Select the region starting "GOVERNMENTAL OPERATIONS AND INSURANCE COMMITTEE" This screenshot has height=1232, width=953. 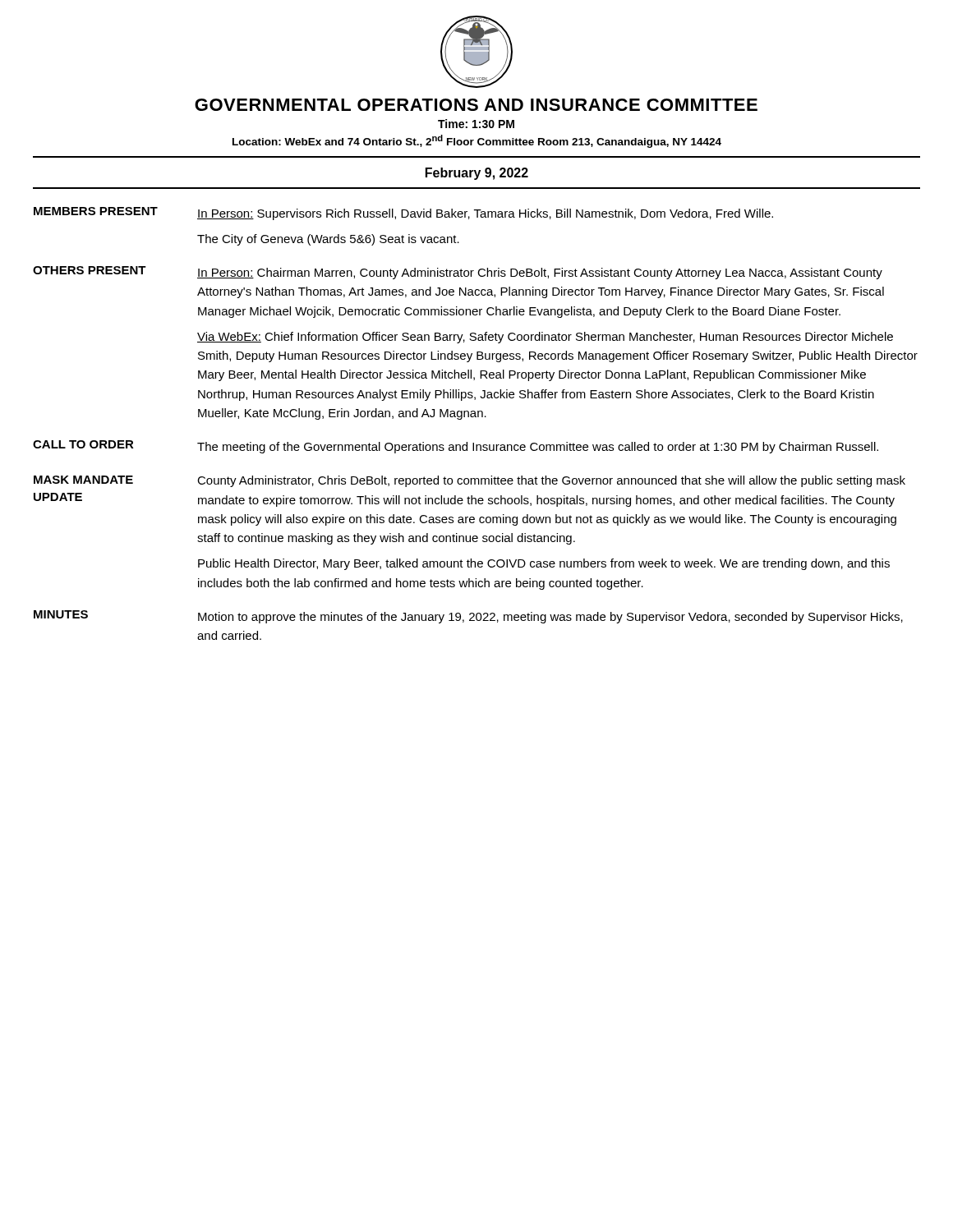click(476, 105)
